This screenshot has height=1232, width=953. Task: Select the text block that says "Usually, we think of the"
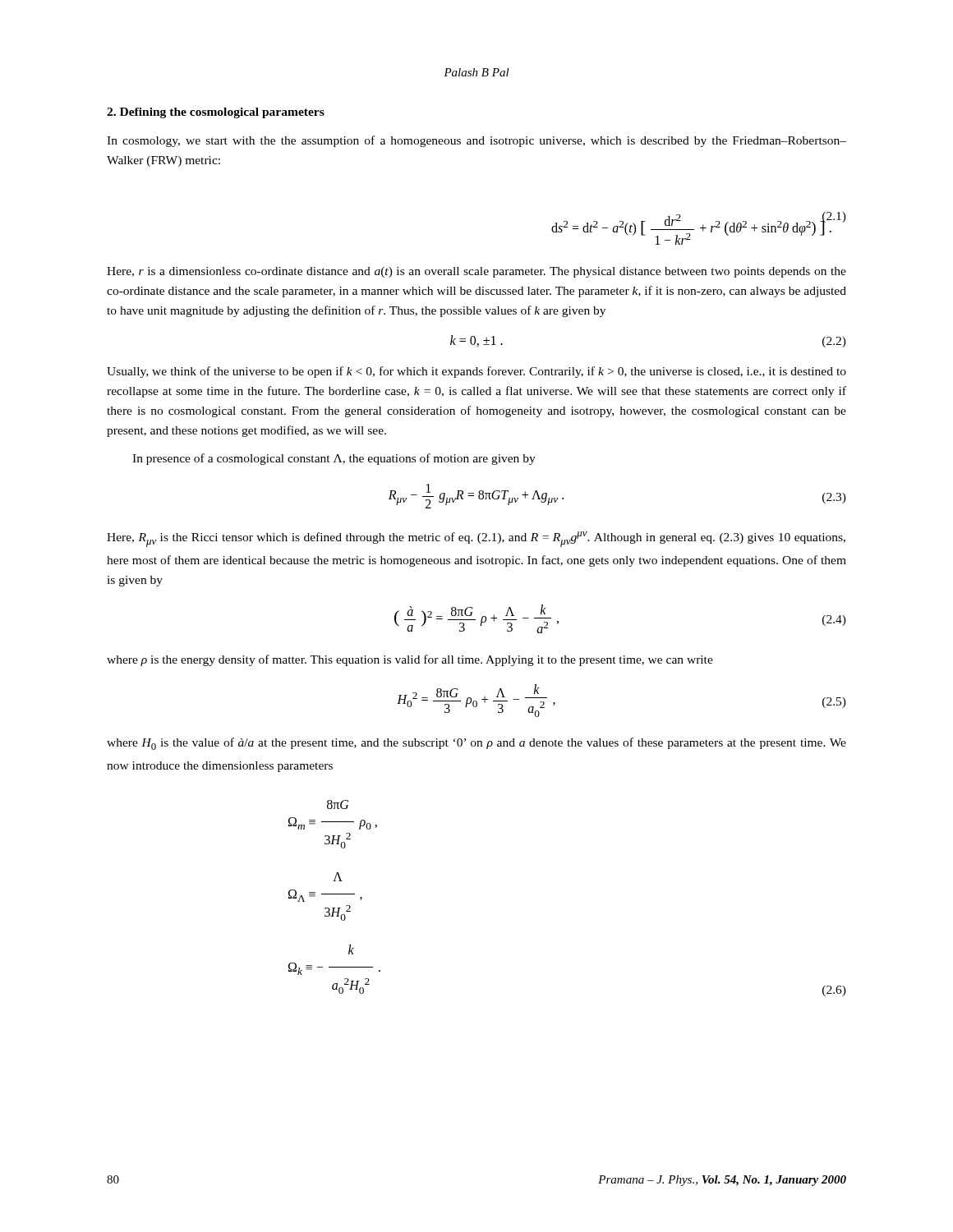pyautogui.click(x=476, y=415)
